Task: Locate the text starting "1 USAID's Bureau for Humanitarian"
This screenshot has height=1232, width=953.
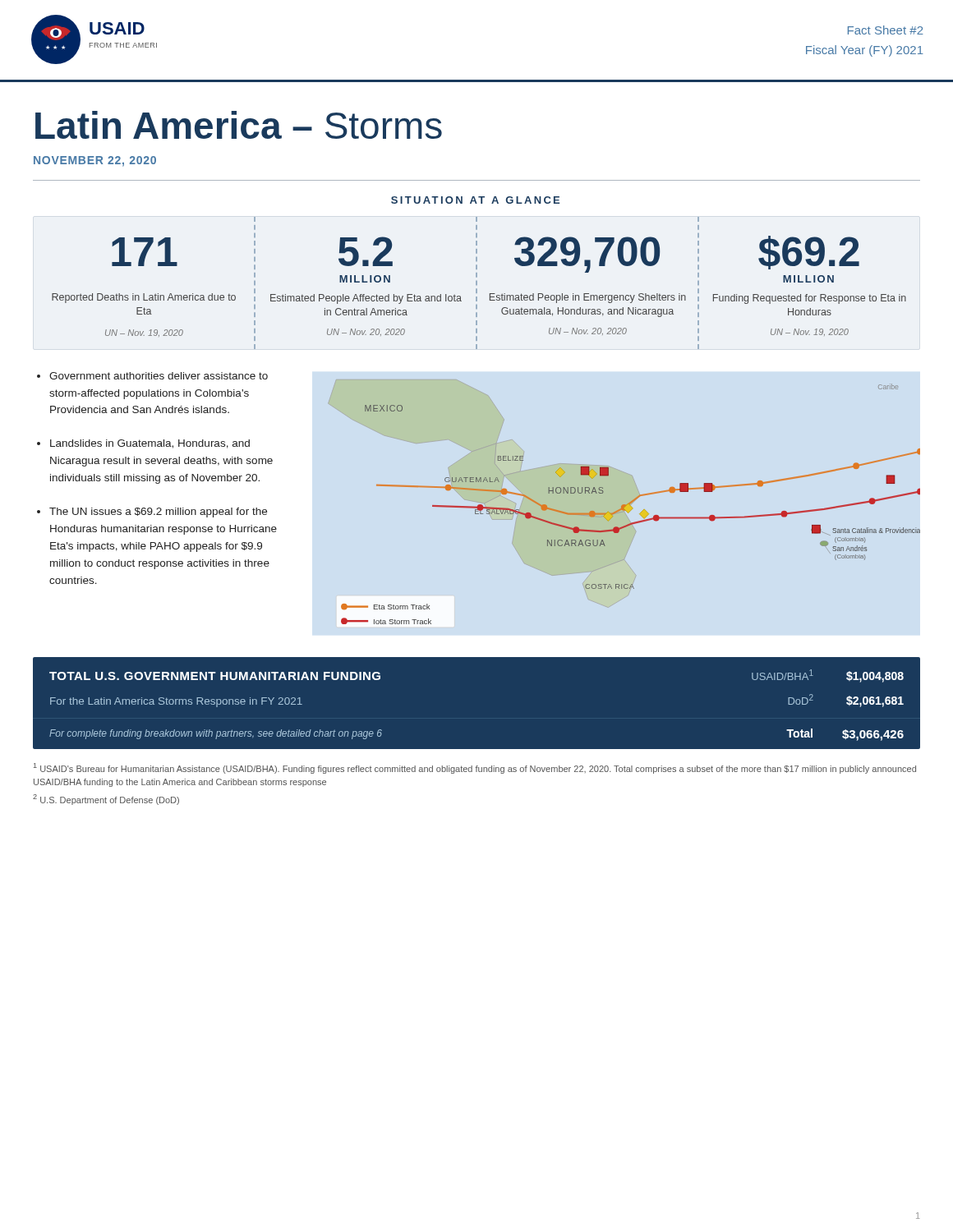Action: [x=475, y=774]
